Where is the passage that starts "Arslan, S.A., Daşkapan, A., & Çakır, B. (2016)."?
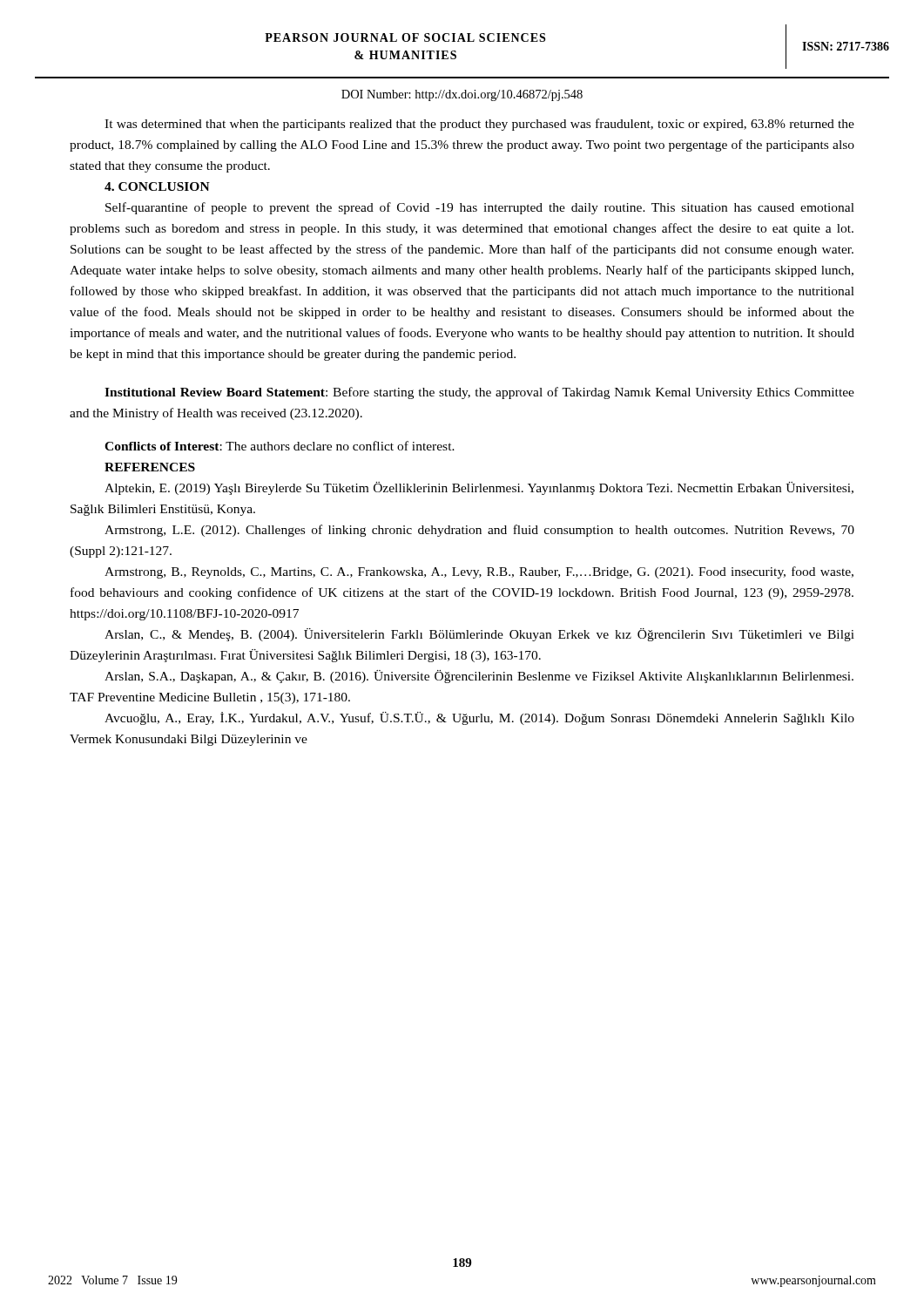Viewport: 924px width, 1307px height. [462, 687]
